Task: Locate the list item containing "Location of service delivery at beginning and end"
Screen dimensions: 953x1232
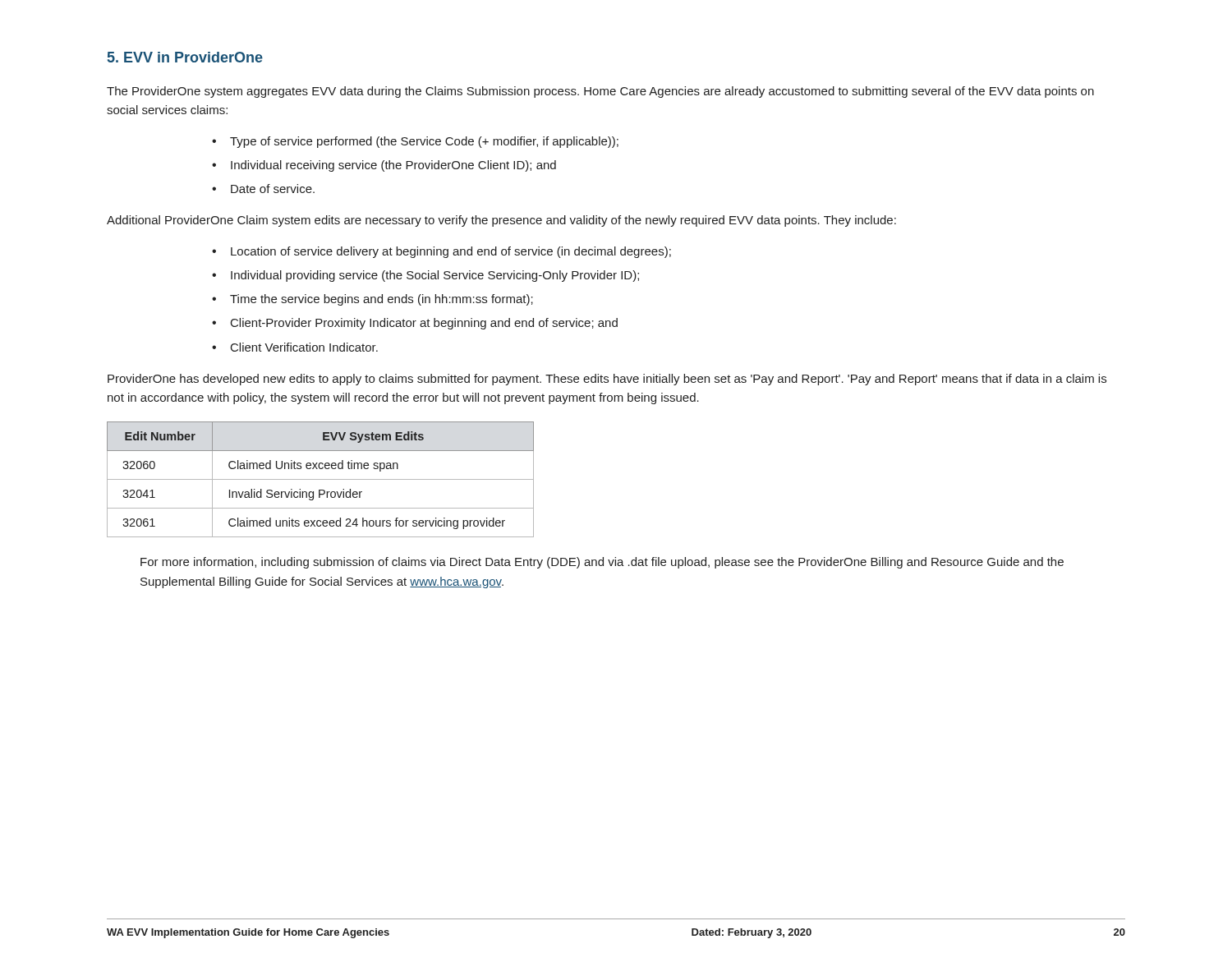Action: pyautogui.click(x=451, y=251)
